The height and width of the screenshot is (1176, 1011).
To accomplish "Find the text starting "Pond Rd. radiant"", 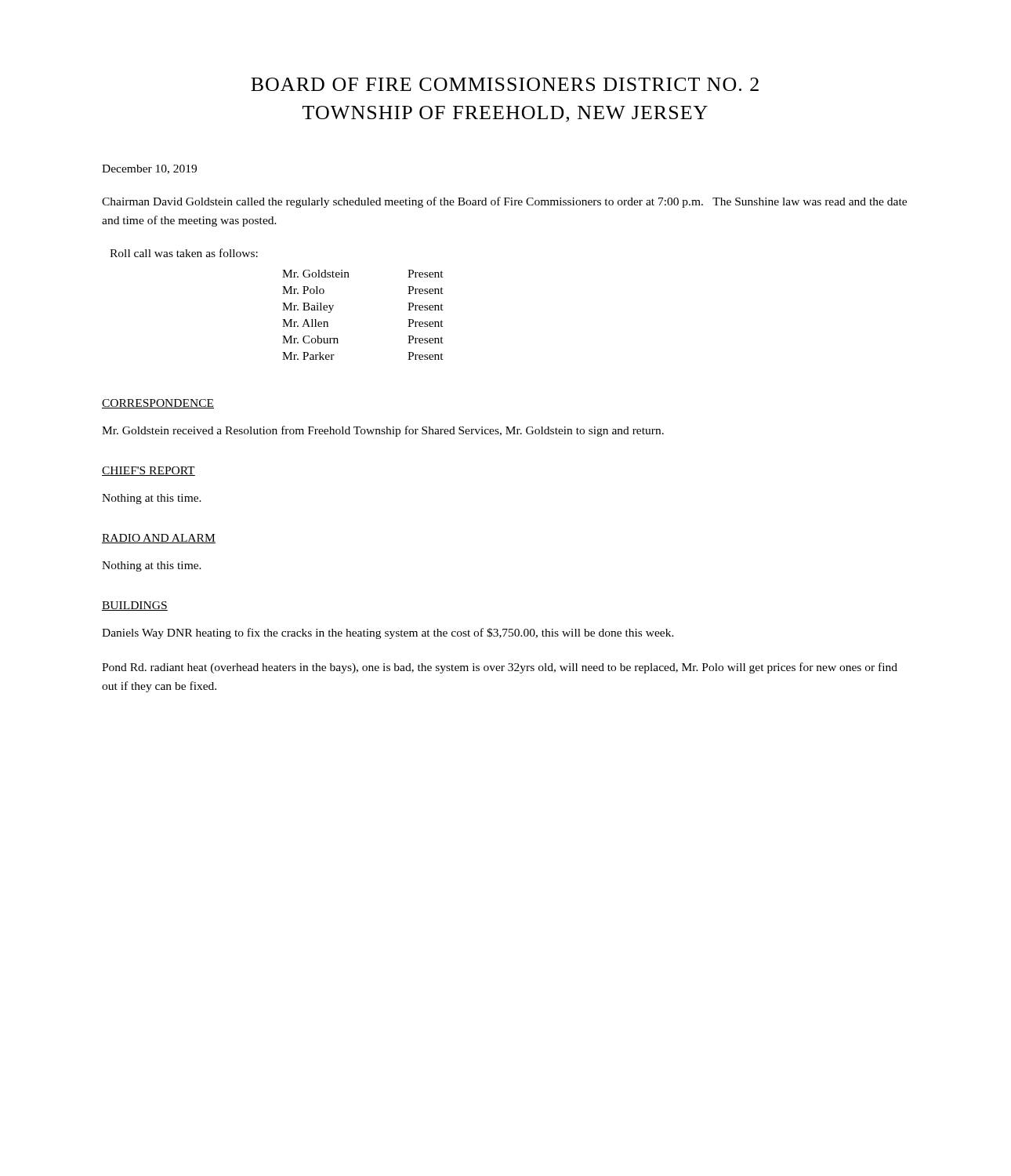I will [x=500, y=676].
